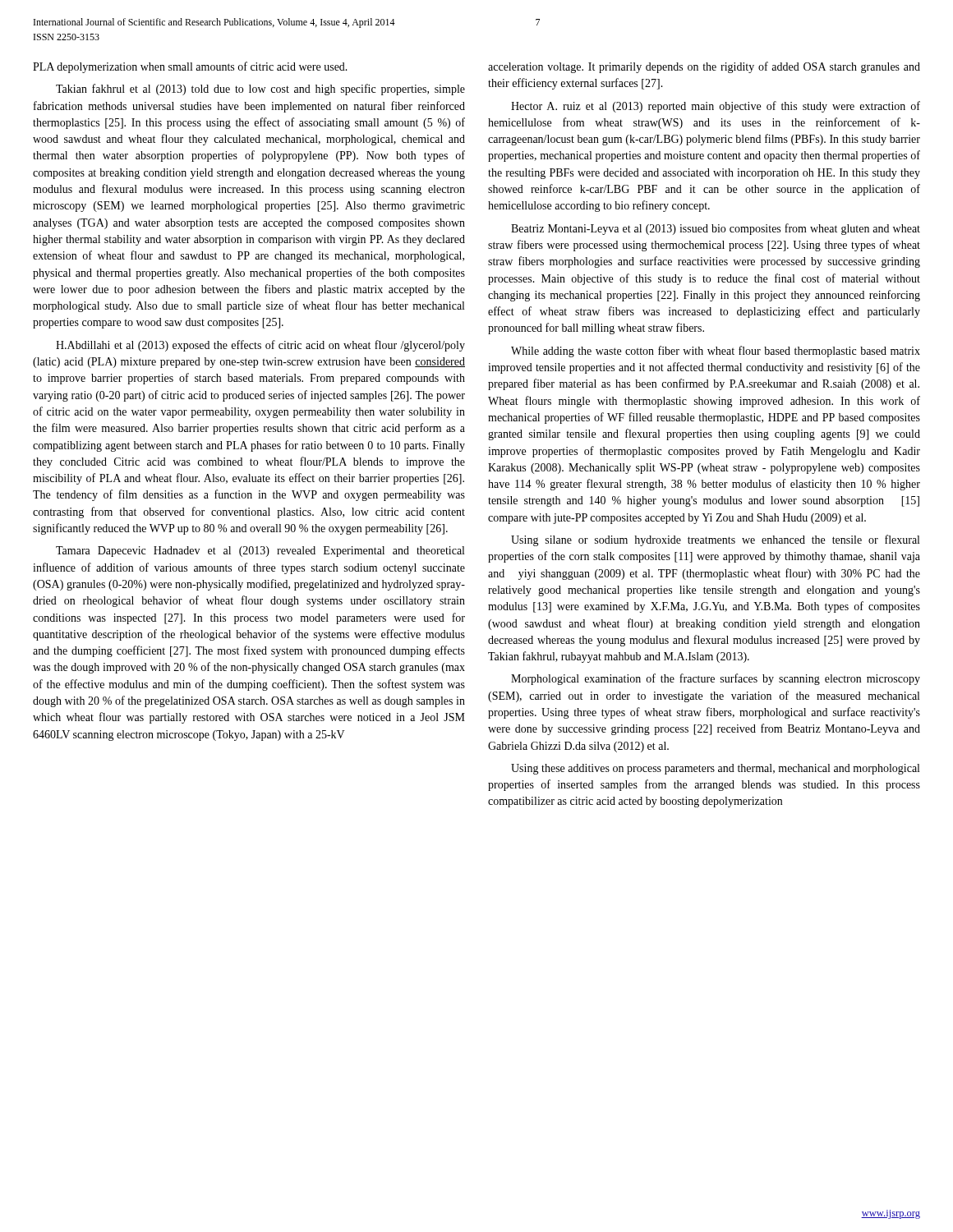Screen dimensions: 1232x953
Task: Locate the text starting "Takian fakhrul et al (2013) told due"
Action: click(x=249, y=207)
